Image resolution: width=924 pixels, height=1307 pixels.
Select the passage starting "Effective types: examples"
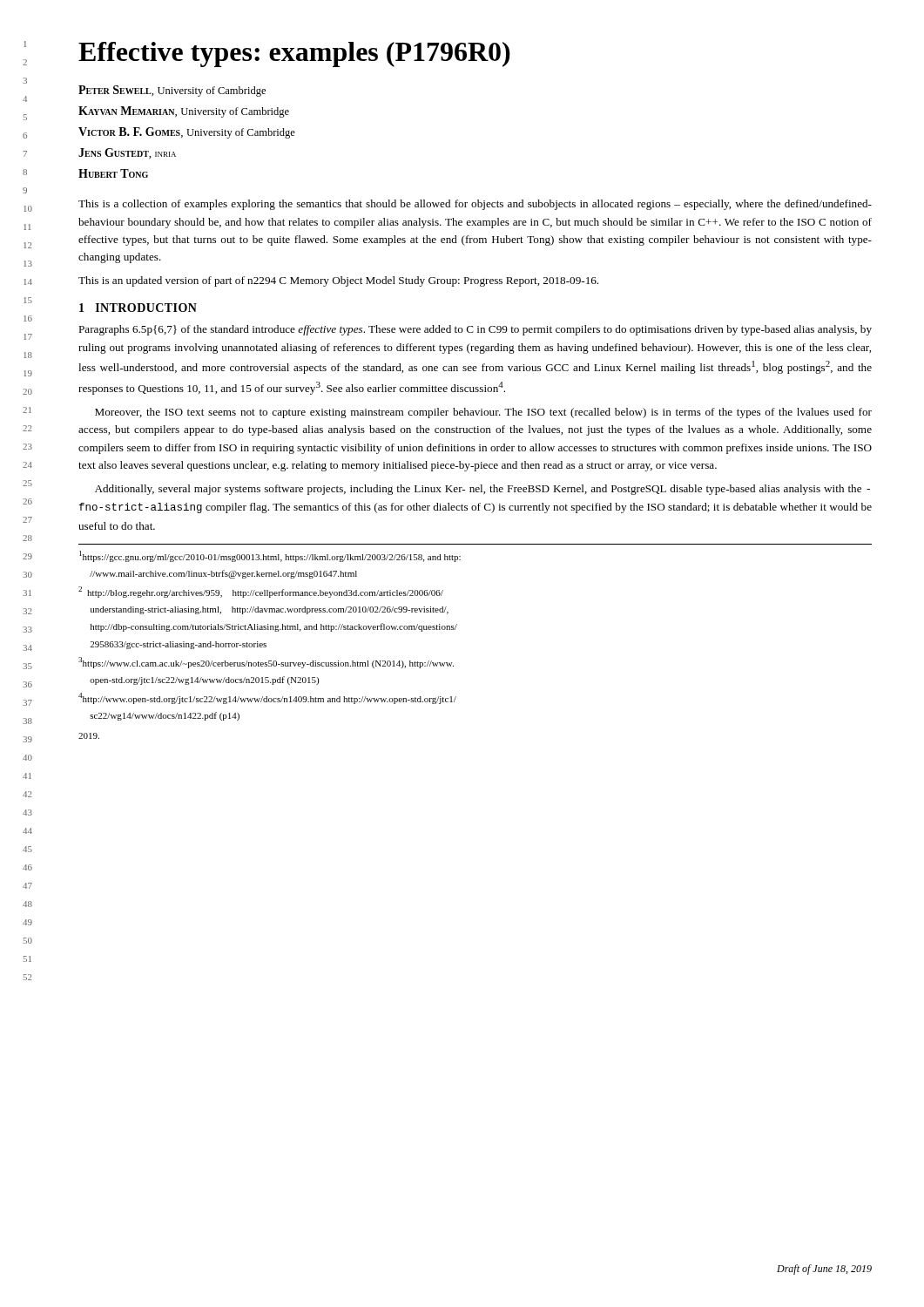(475, 52)
